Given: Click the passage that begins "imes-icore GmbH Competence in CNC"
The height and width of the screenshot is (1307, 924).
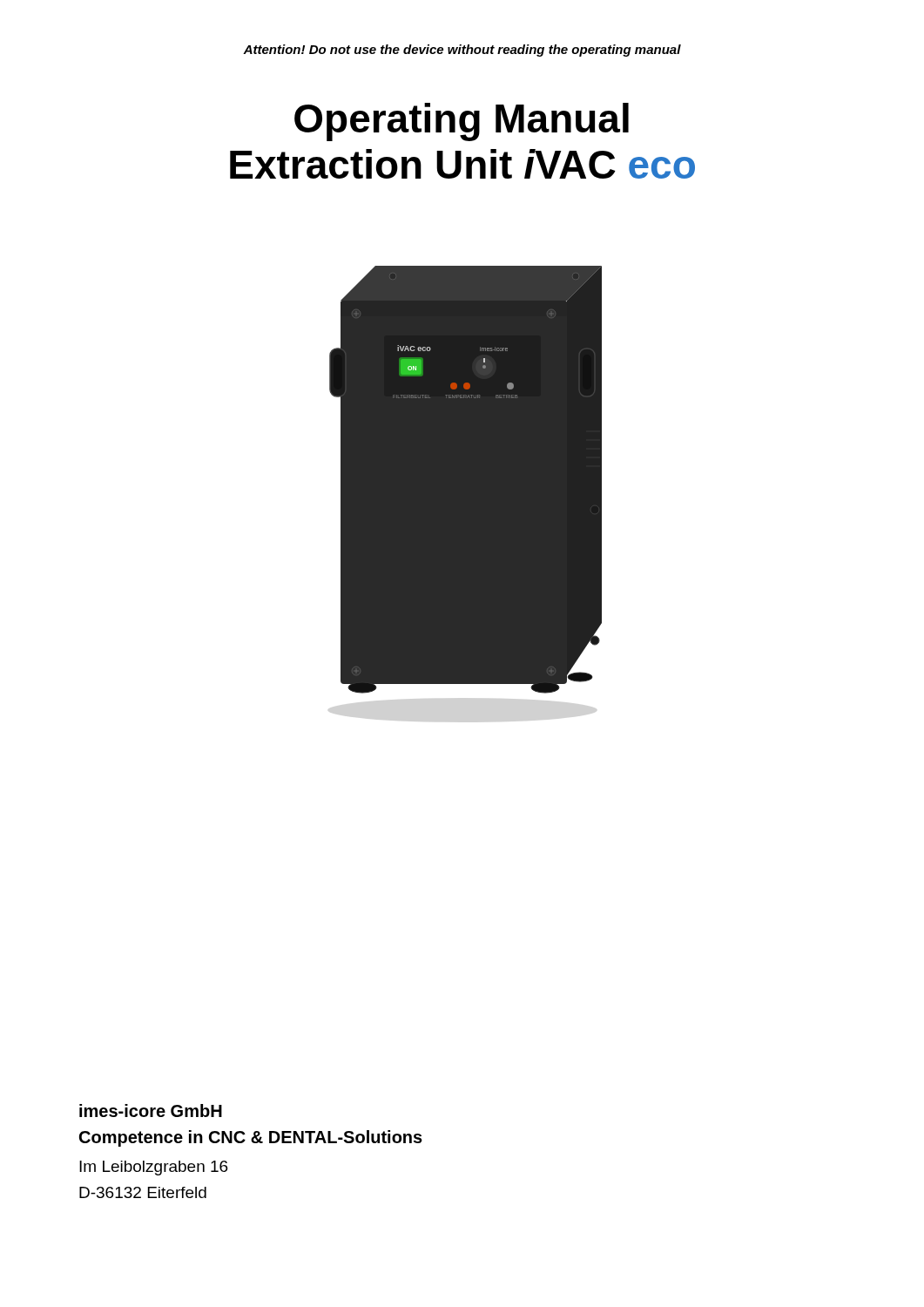Looking at the screenshot, I should 250,1152.
